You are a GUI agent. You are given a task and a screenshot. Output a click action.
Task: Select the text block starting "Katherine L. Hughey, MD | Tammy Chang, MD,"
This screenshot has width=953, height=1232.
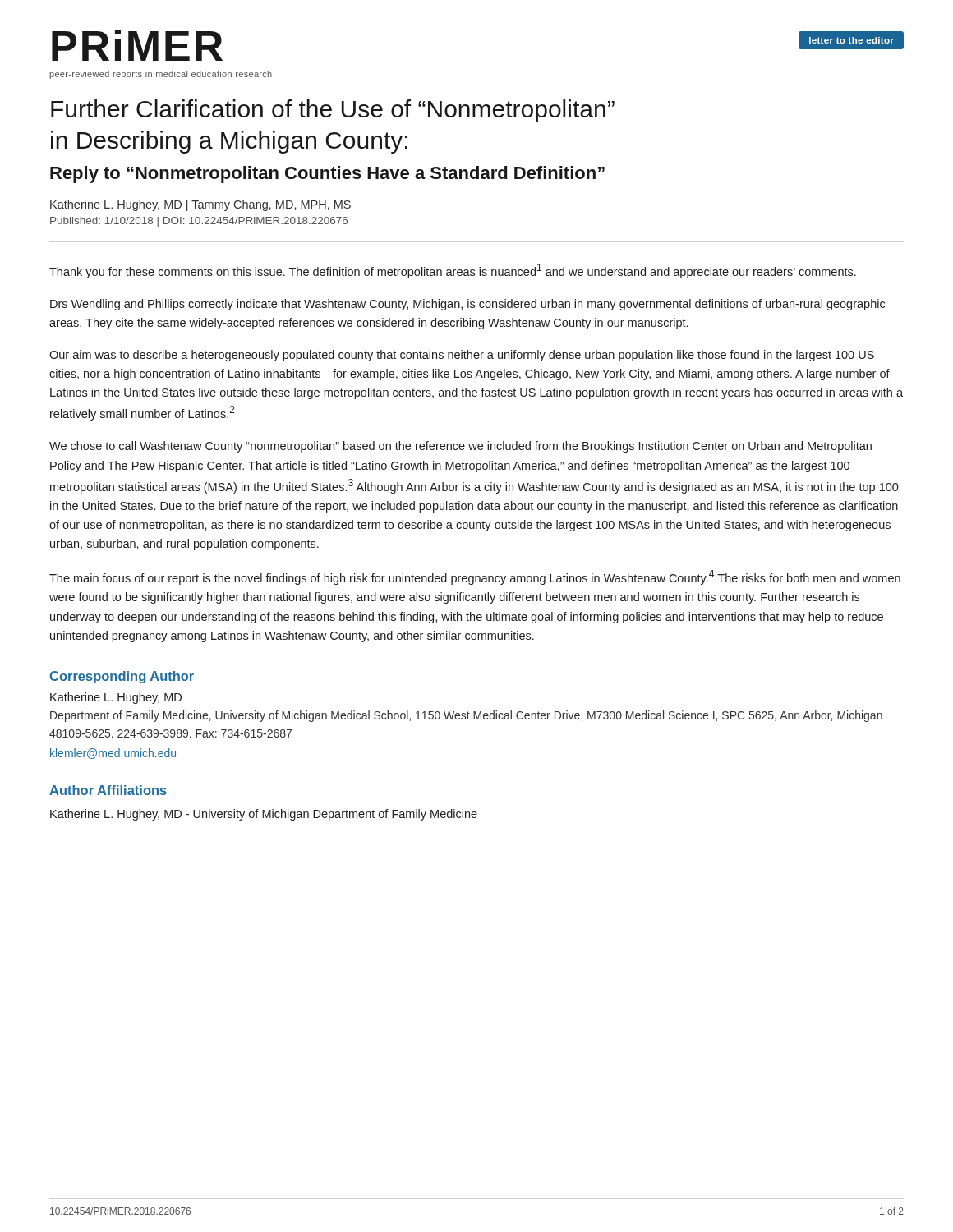(x=200, y=204)
